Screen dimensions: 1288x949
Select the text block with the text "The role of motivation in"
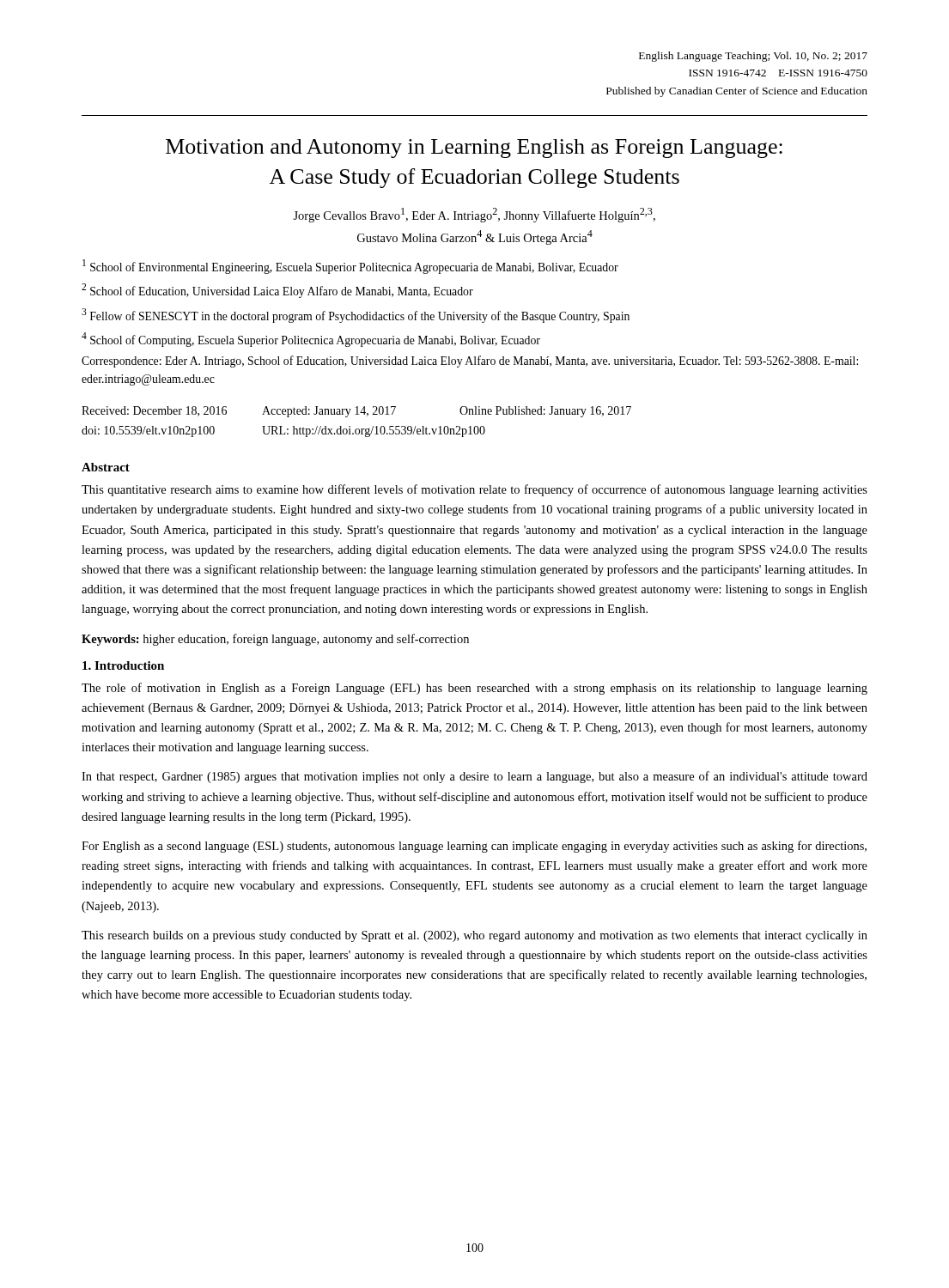474,717
